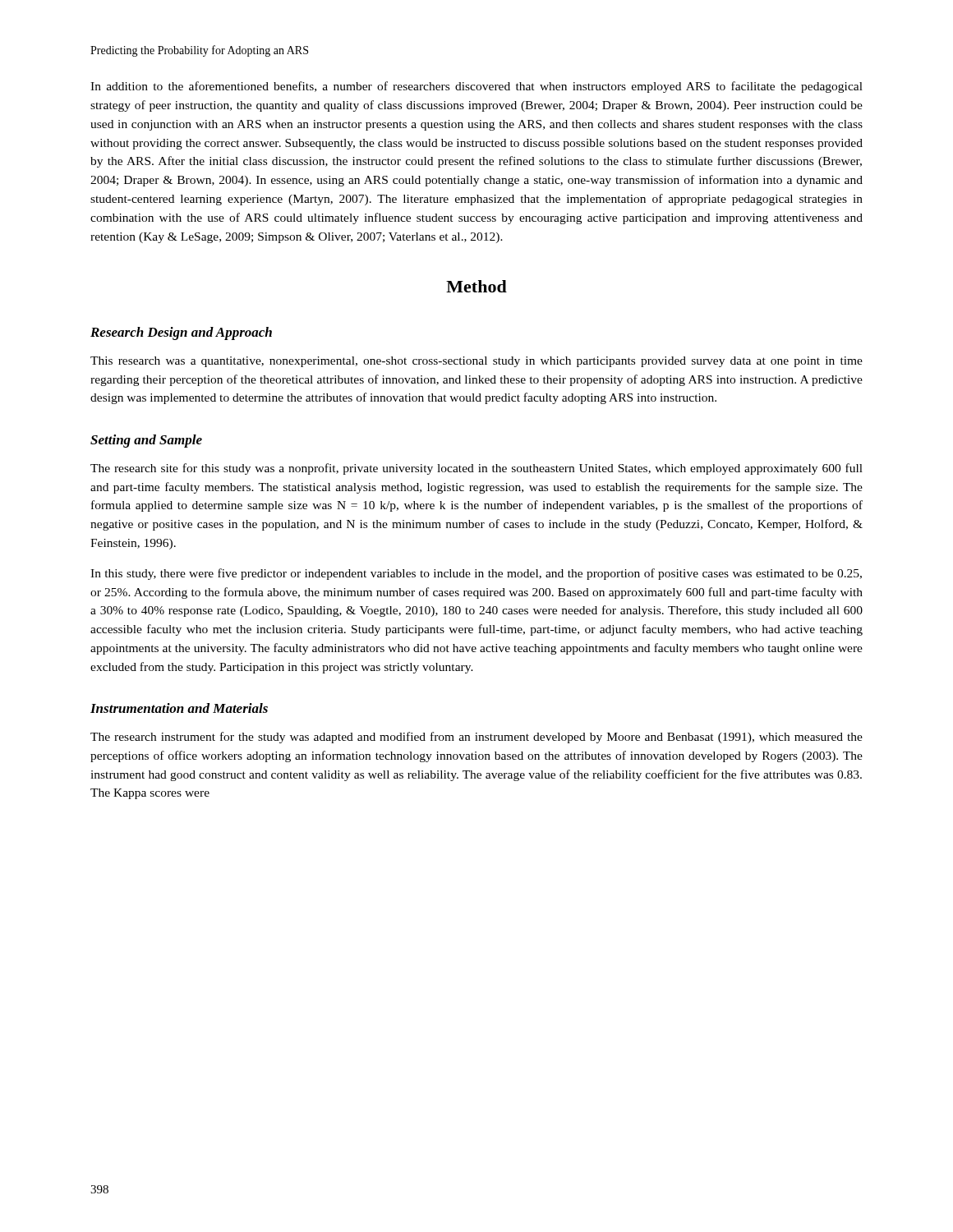The width and height of the screenshot is (953, 1232).
Task: Find the section header containing "Instrumentation and Materials"
Action: coord(179,709)
